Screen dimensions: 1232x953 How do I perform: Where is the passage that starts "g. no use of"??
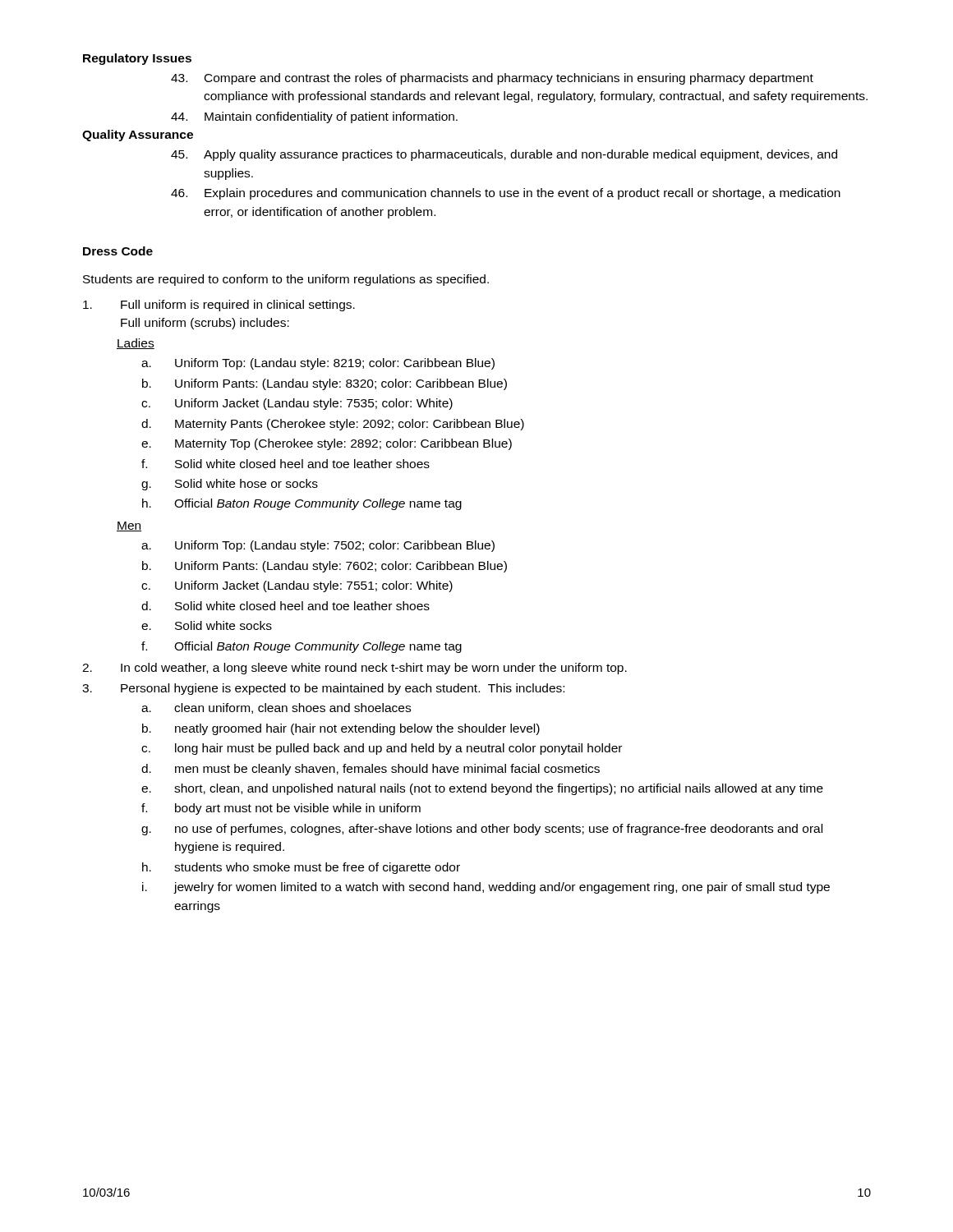click(506, 838)
